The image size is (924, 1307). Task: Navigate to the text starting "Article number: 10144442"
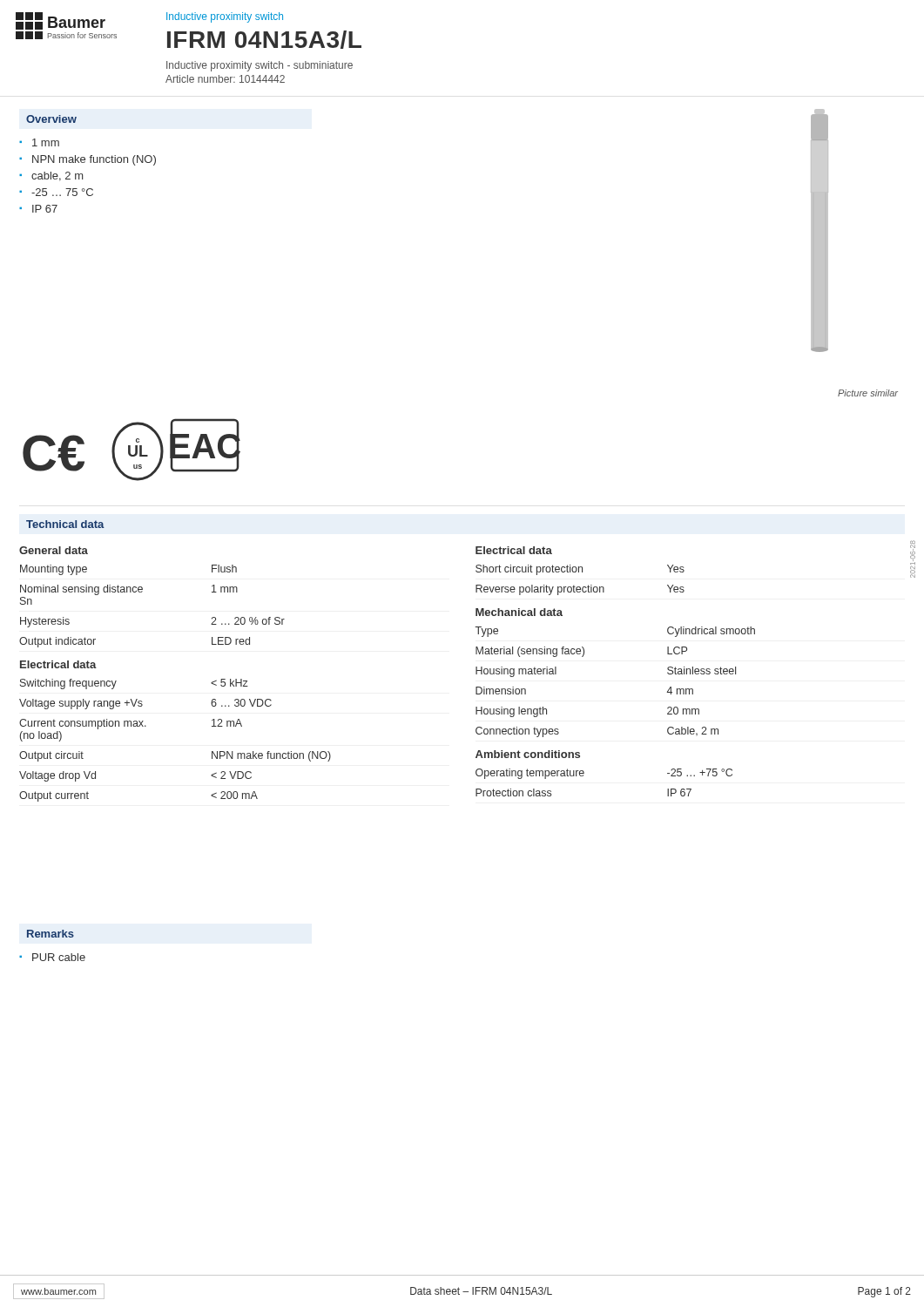[x=225, y=79]
